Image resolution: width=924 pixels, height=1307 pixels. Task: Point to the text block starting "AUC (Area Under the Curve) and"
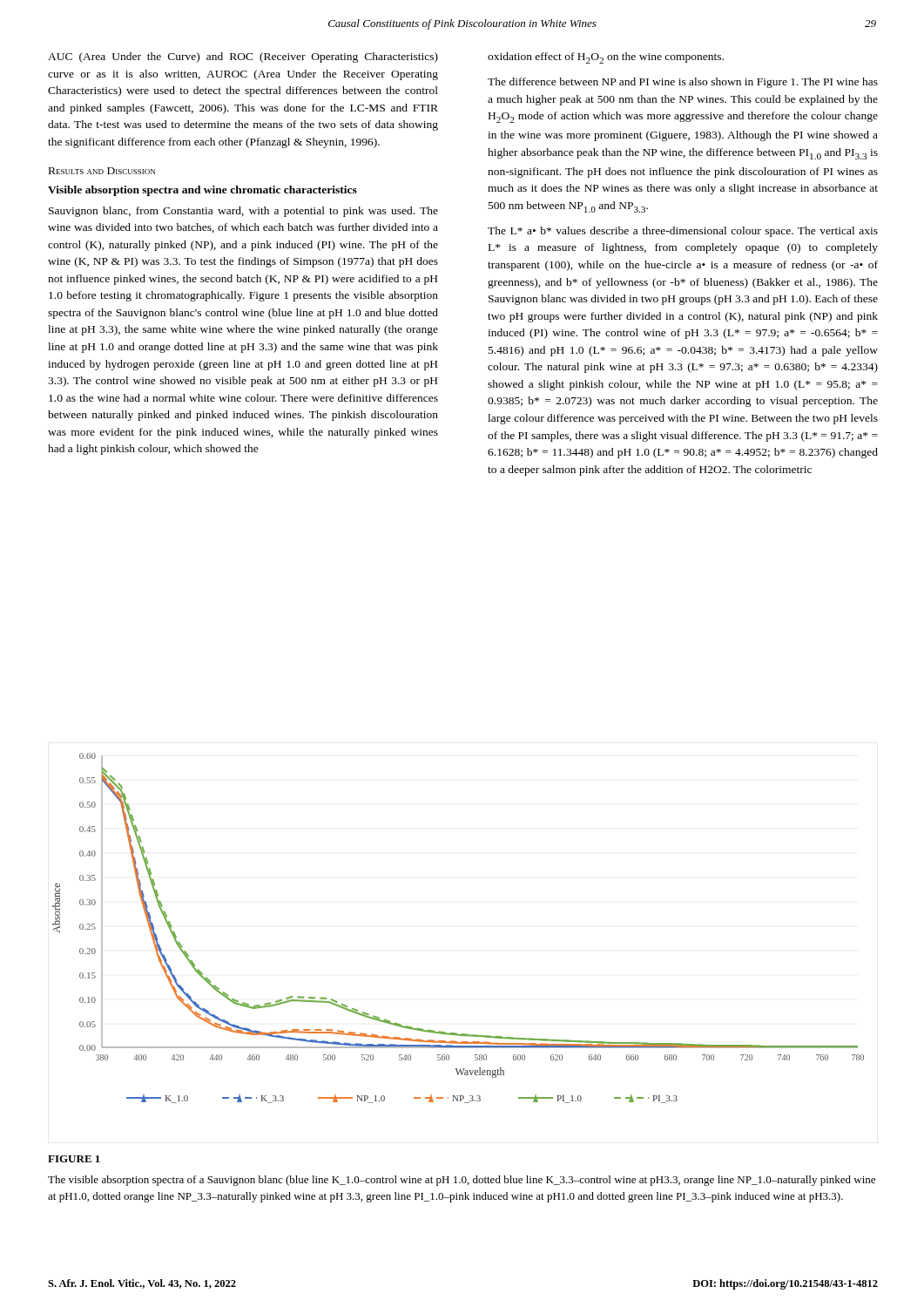[x=243, y=99]
